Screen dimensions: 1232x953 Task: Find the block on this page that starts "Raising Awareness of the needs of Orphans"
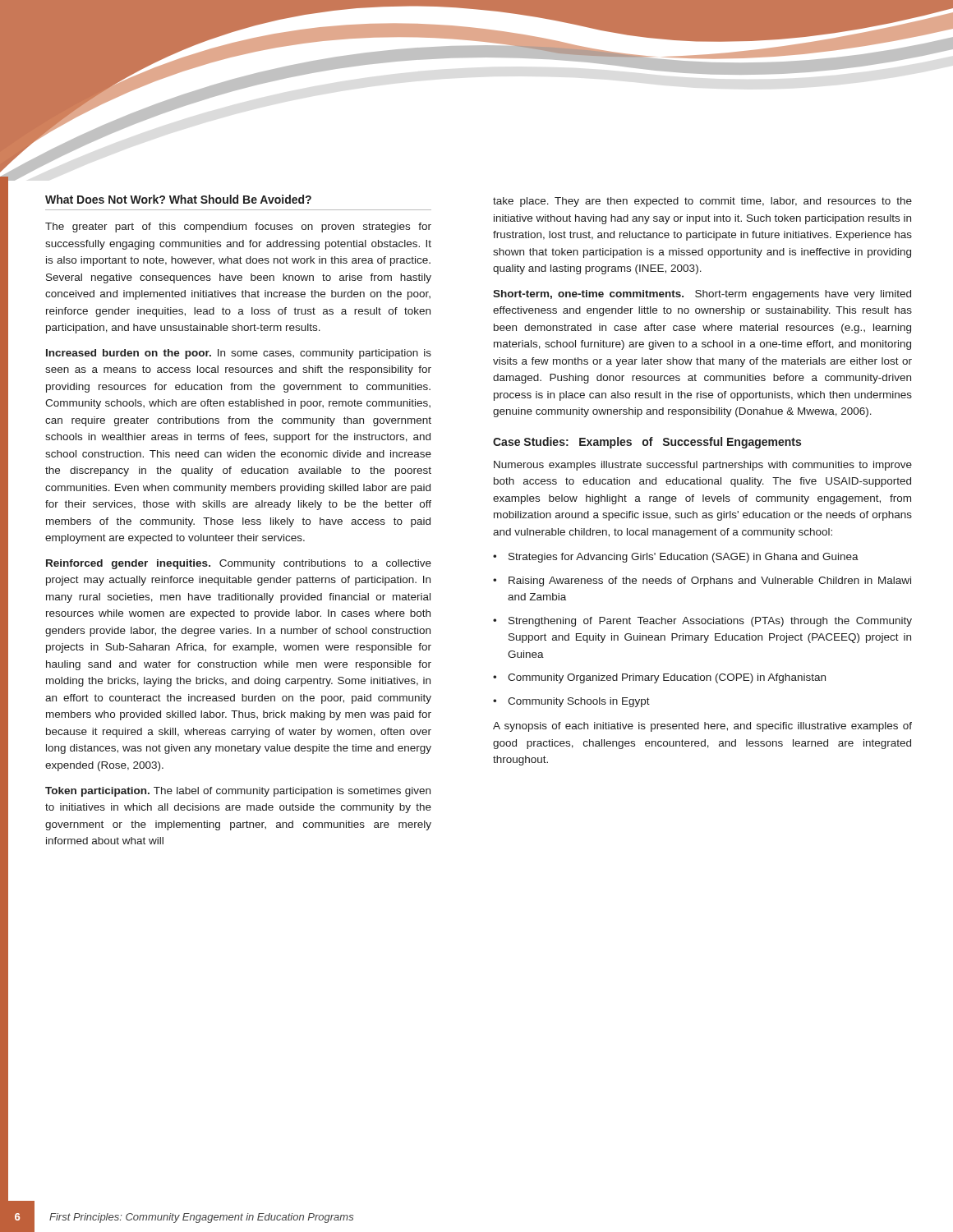tap(710, 589)
